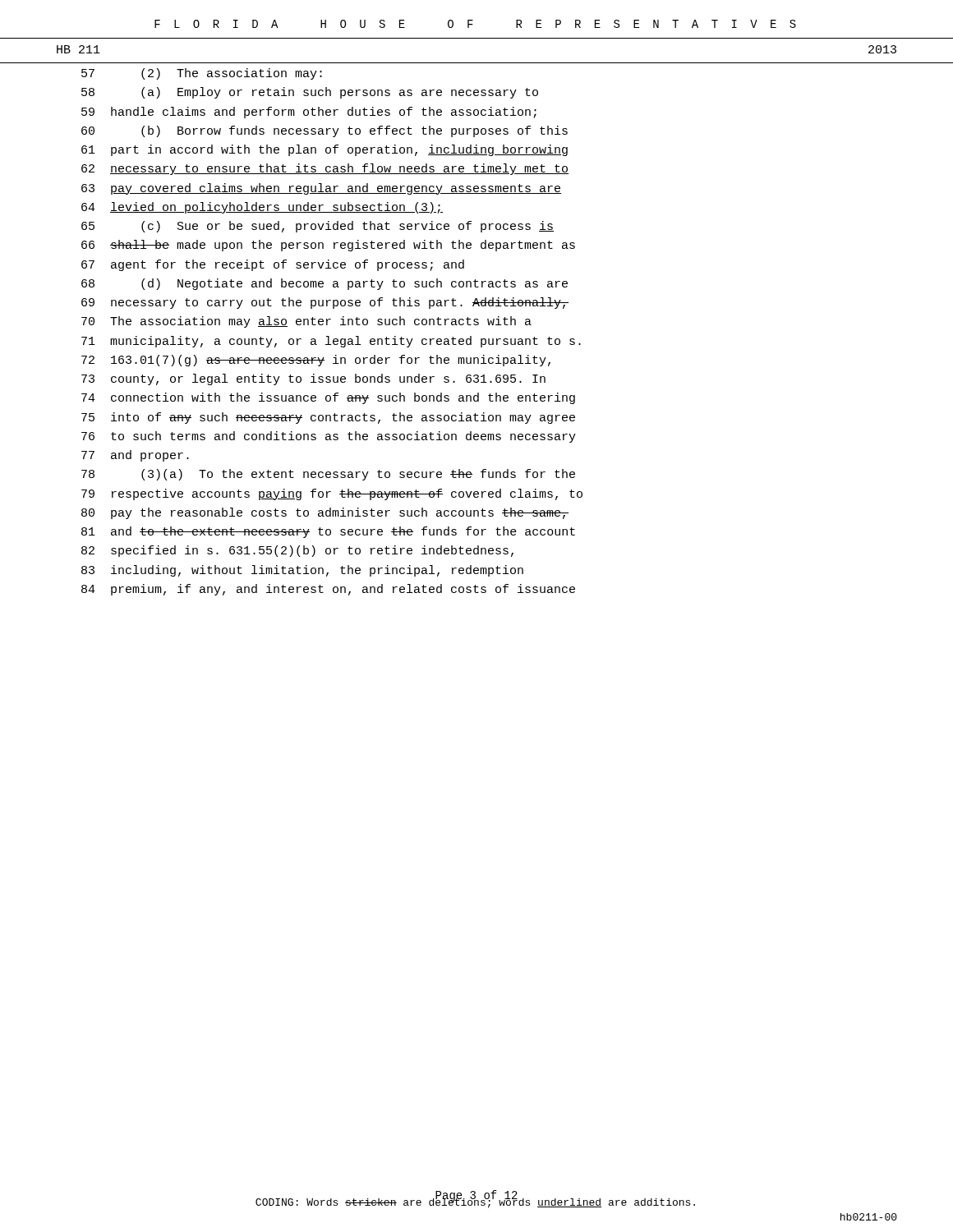
Task: Find the list item containing "58 (a) Employ or retain"
Action: [476, 94]
